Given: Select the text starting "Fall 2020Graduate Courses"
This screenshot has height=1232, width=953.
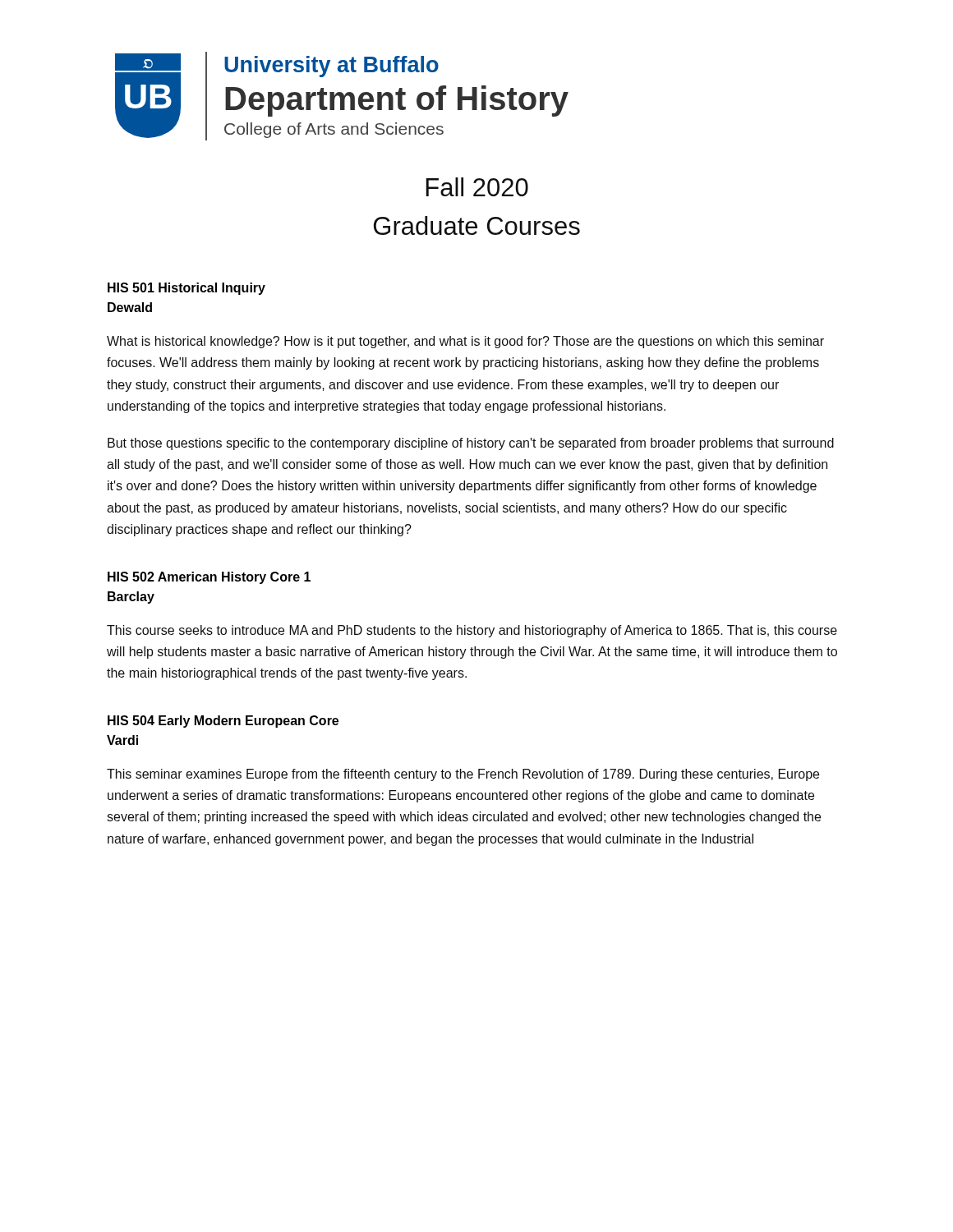Looking at the screenshot, I should coord(476,207).
